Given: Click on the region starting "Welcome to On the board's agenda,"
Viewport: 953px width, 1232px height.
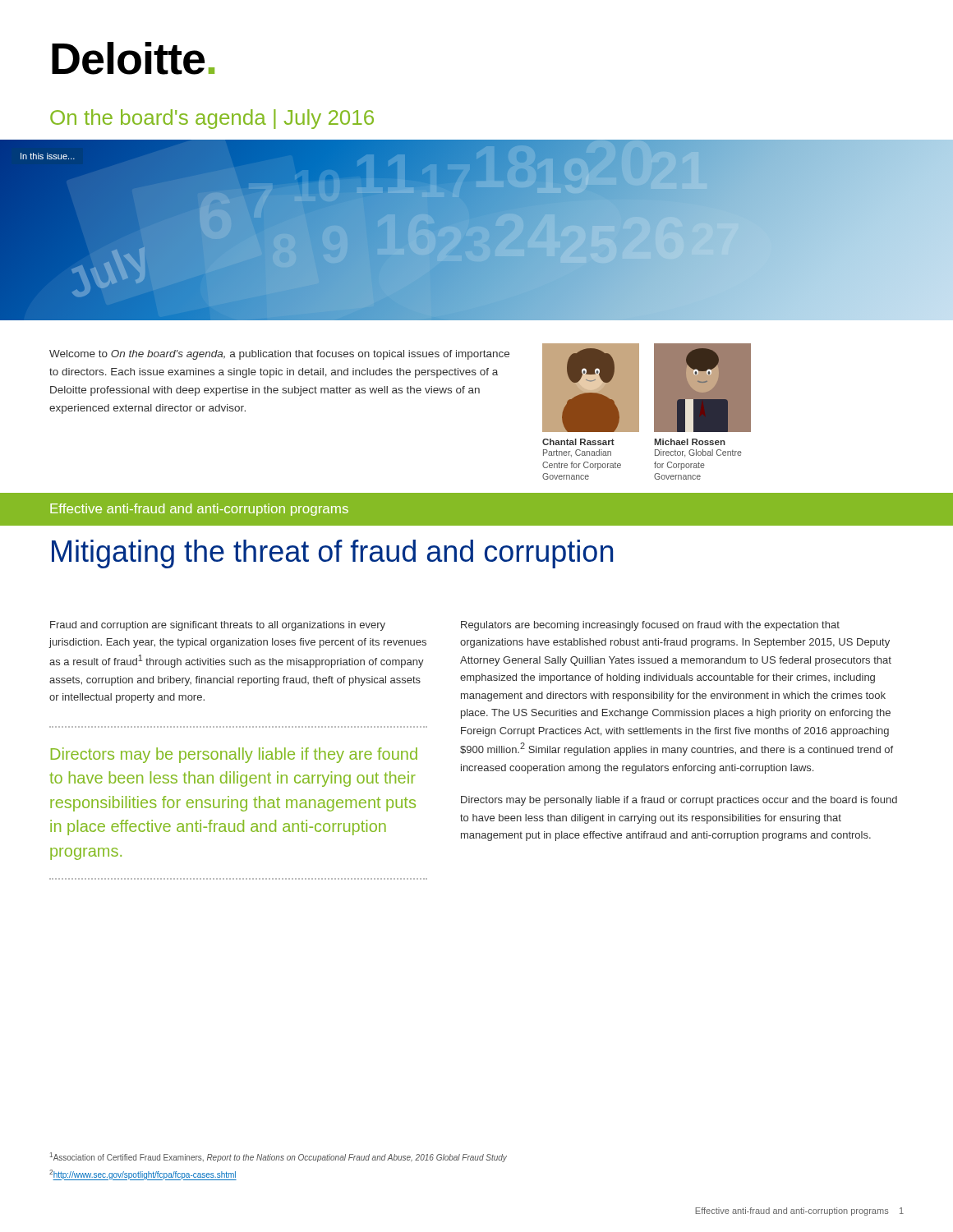Looking at the screenshot, I should coord(280,381).
